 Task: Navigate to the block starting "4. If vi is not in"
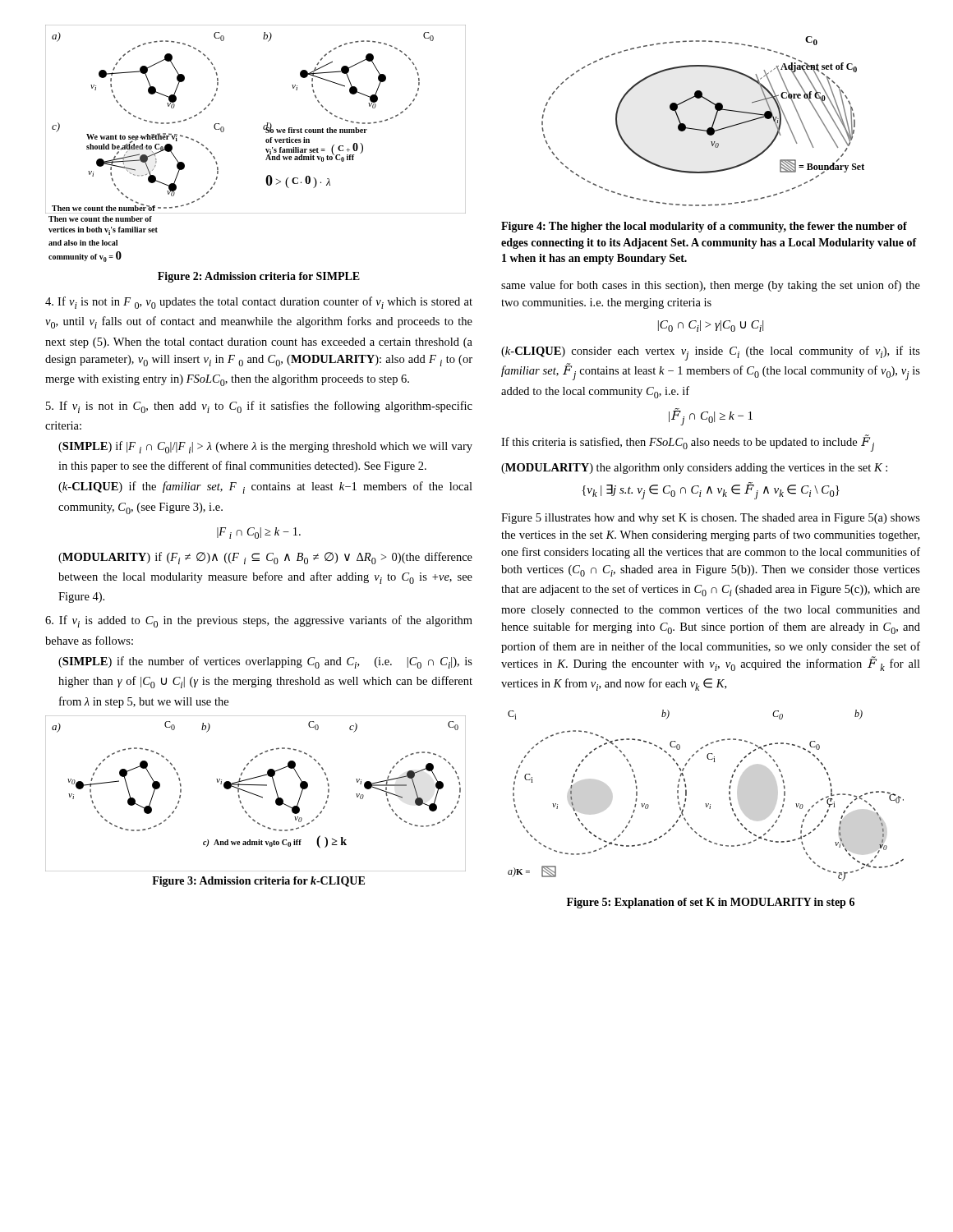point(259,342)
